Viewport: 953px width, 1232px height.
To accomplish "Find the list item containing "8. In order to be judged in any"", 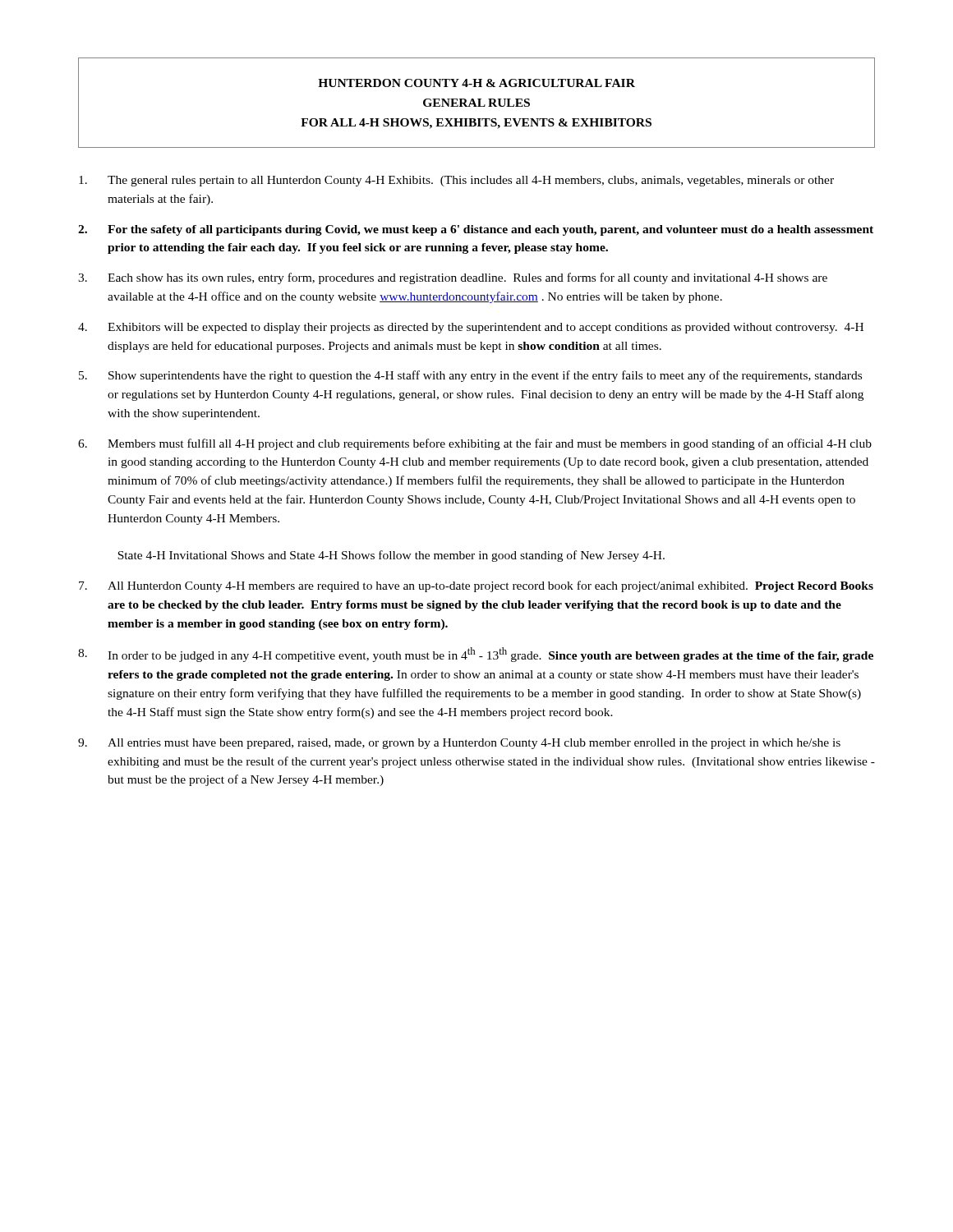I will point(476,683).
